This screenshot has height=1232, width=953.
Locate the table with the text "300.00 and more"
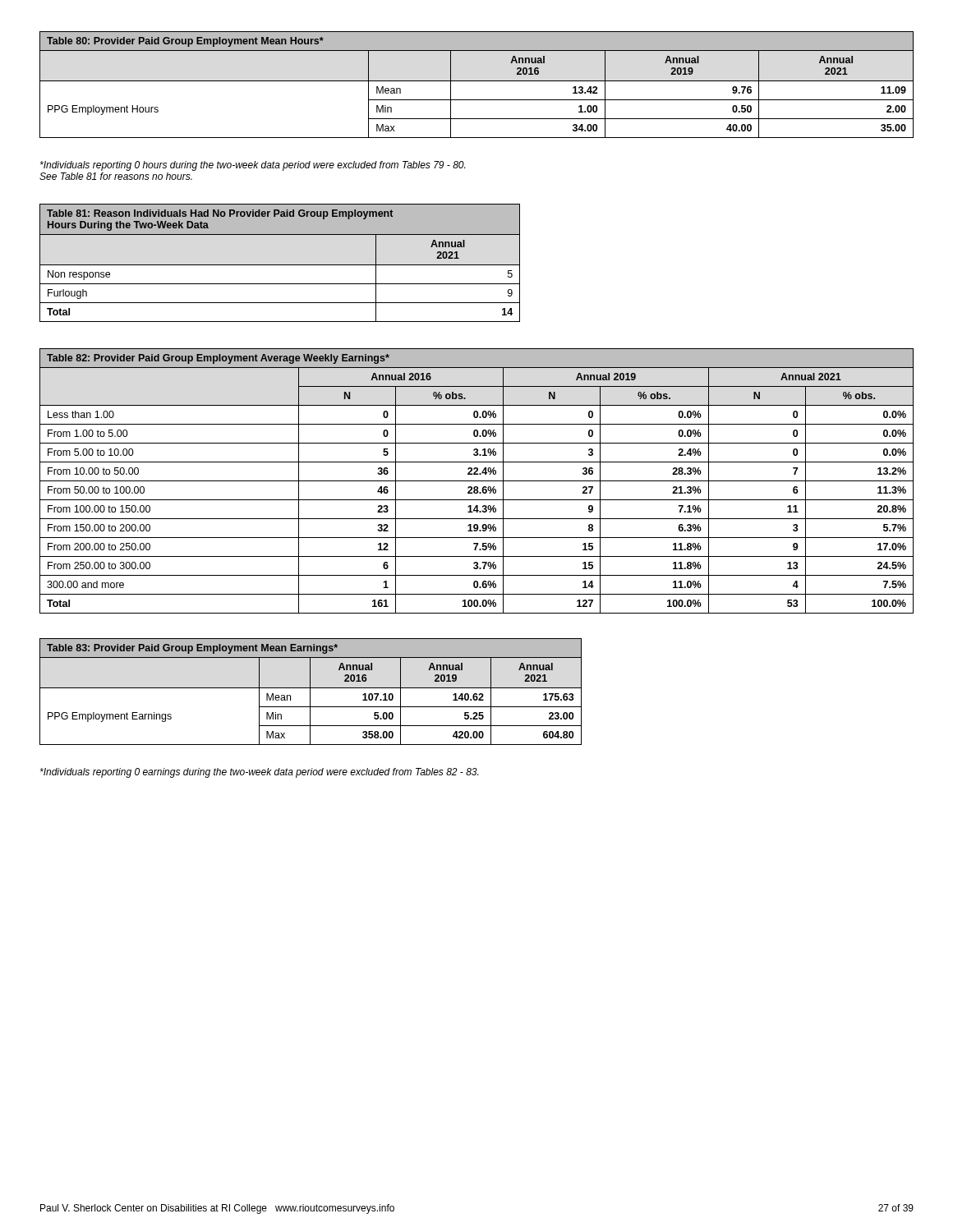(476, 481)
